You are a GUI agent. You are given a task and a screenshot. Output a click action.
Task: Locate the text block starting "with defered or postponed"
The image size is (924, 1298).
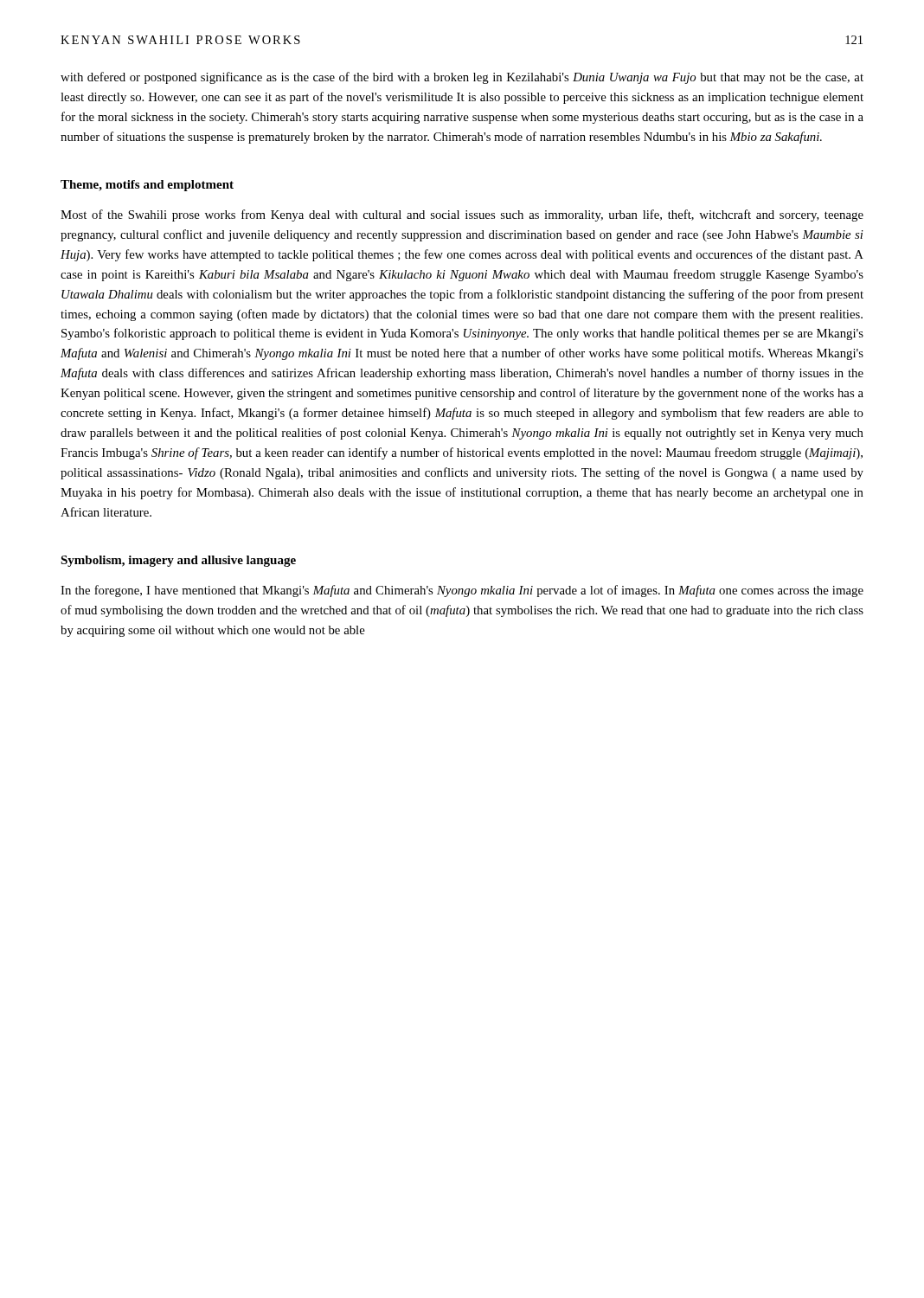coord(462,107)
